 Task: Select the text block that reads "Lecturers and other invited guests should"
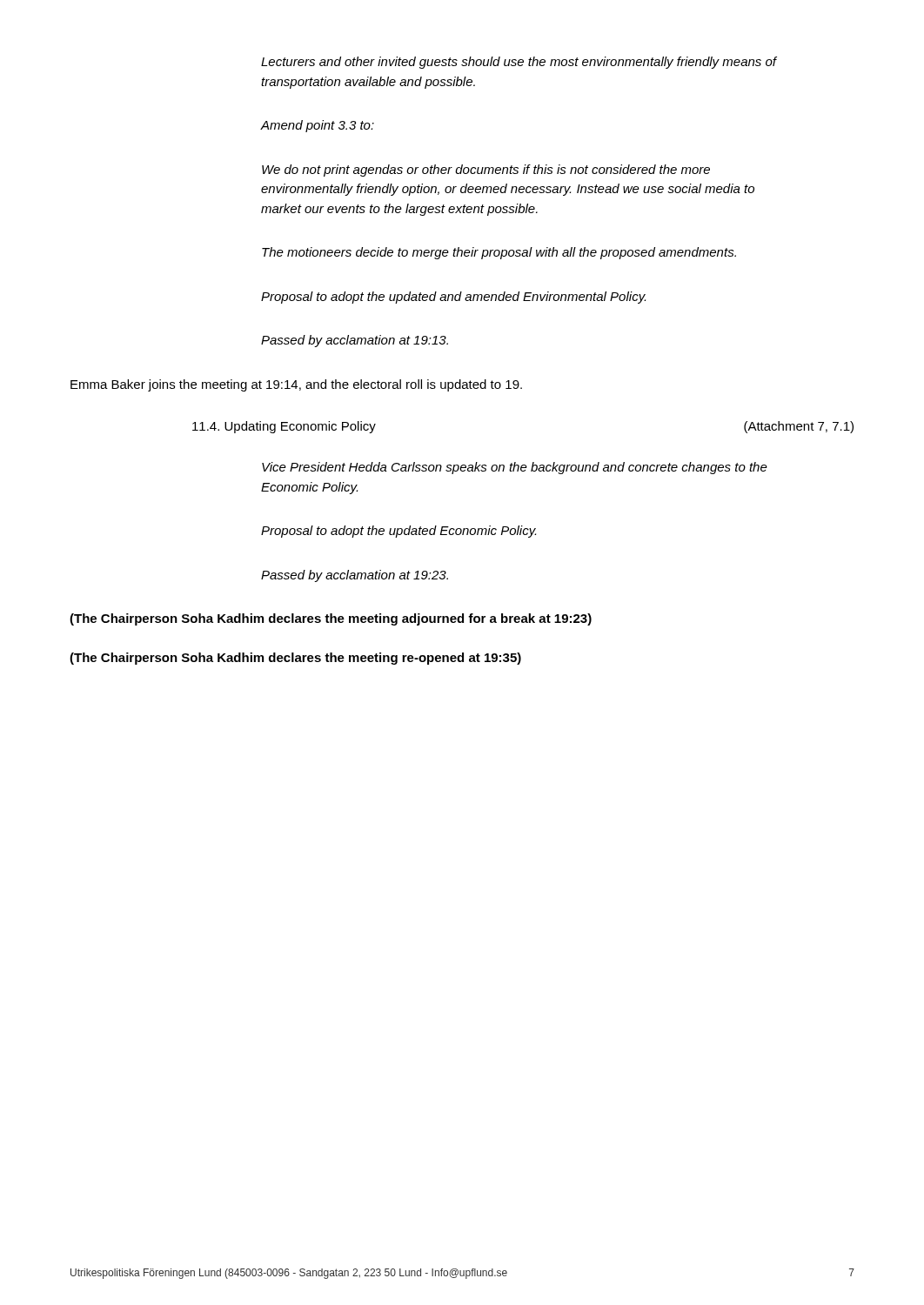[x=519, y=71]
